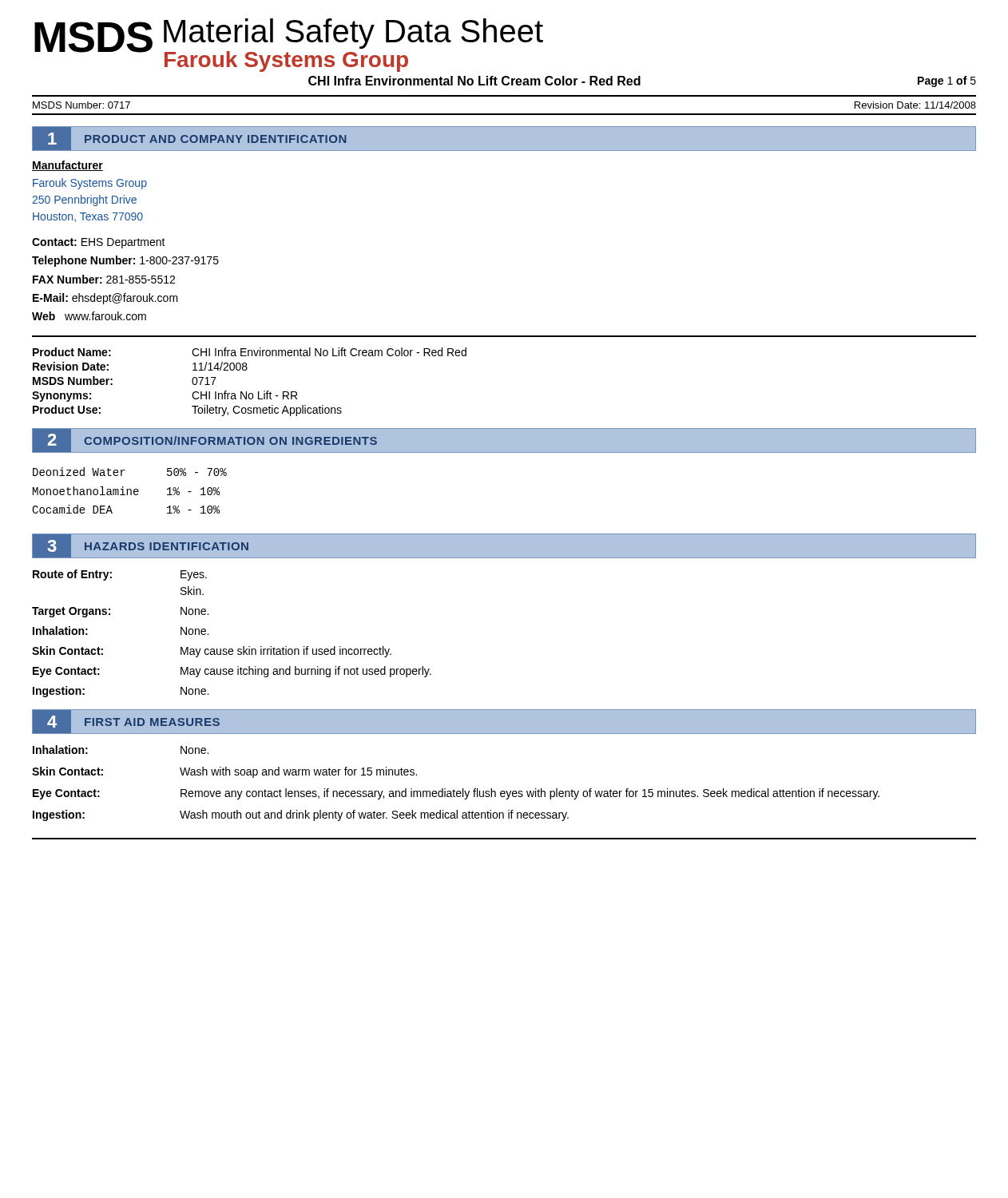Locate the text block starting "Route of Entry: Eyes.Skin. Target Organs:"
The width and height of the screenshot is (1008, 1198).
click(72, 575)
